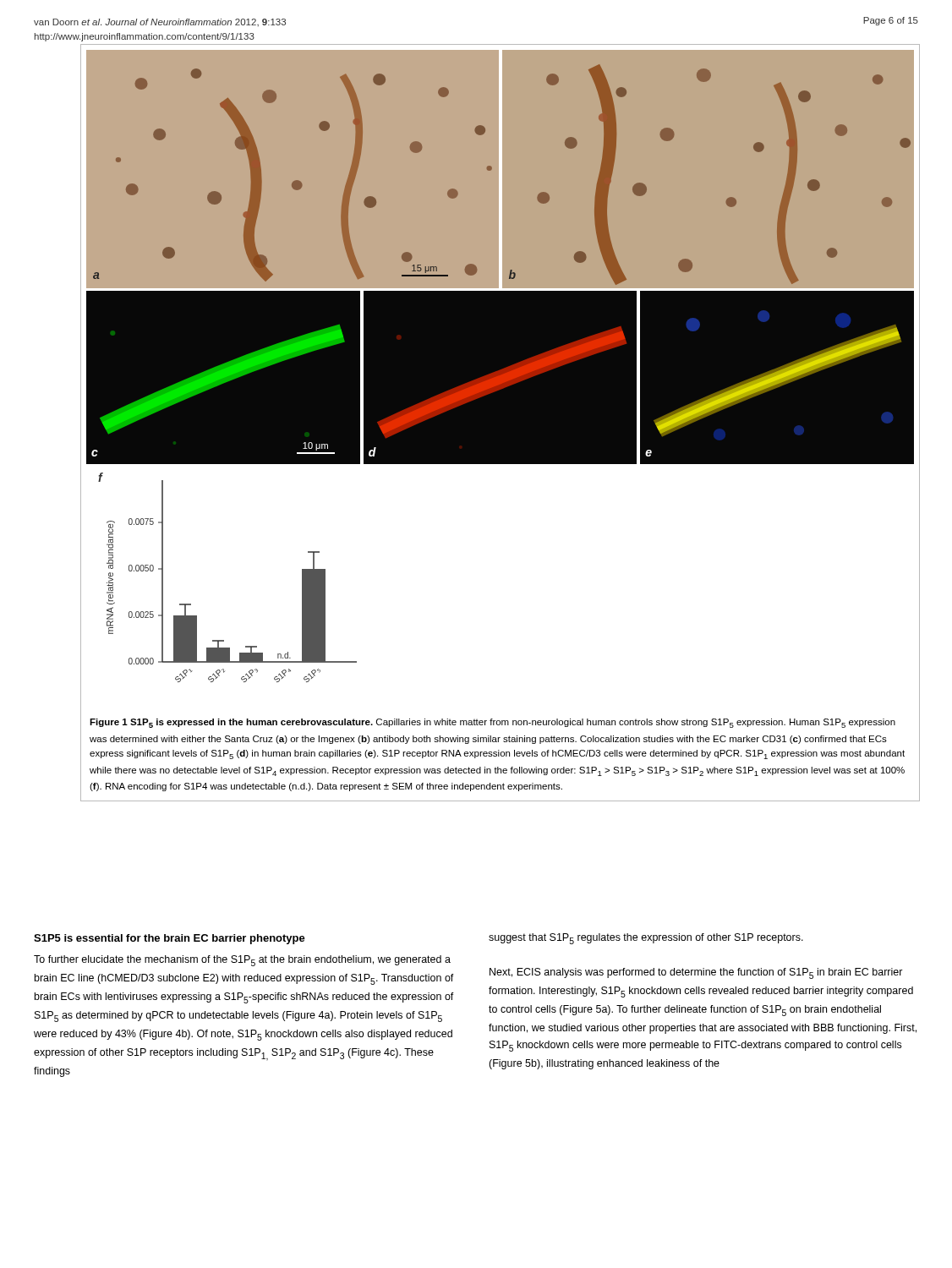Find the text block that says "suggest that S1P5 regulates"
The image size is (952, 1268).
[703, 1000]
